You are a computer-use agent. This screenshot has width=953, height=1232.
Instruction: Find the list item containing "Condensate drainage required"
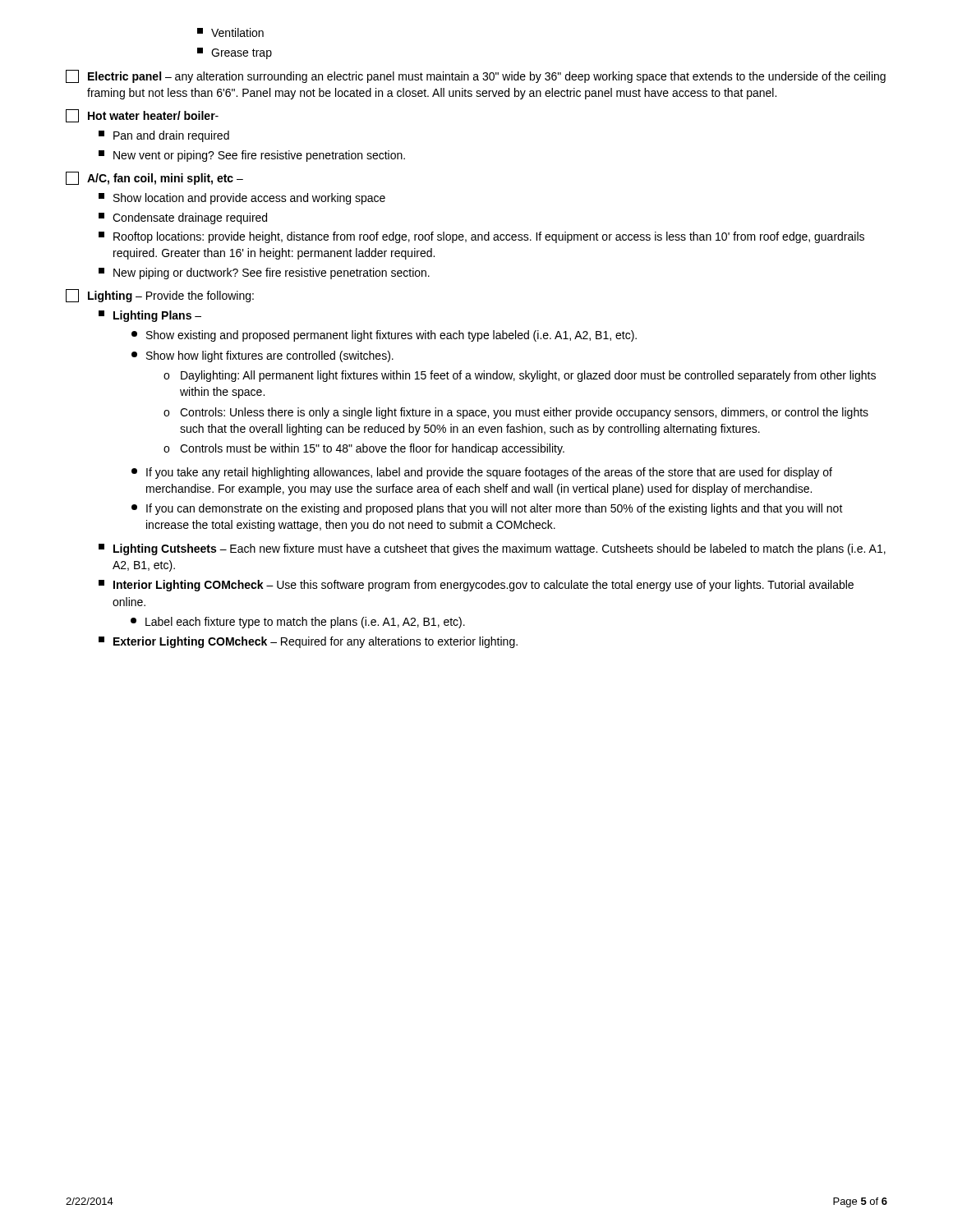tap(183, 218)
